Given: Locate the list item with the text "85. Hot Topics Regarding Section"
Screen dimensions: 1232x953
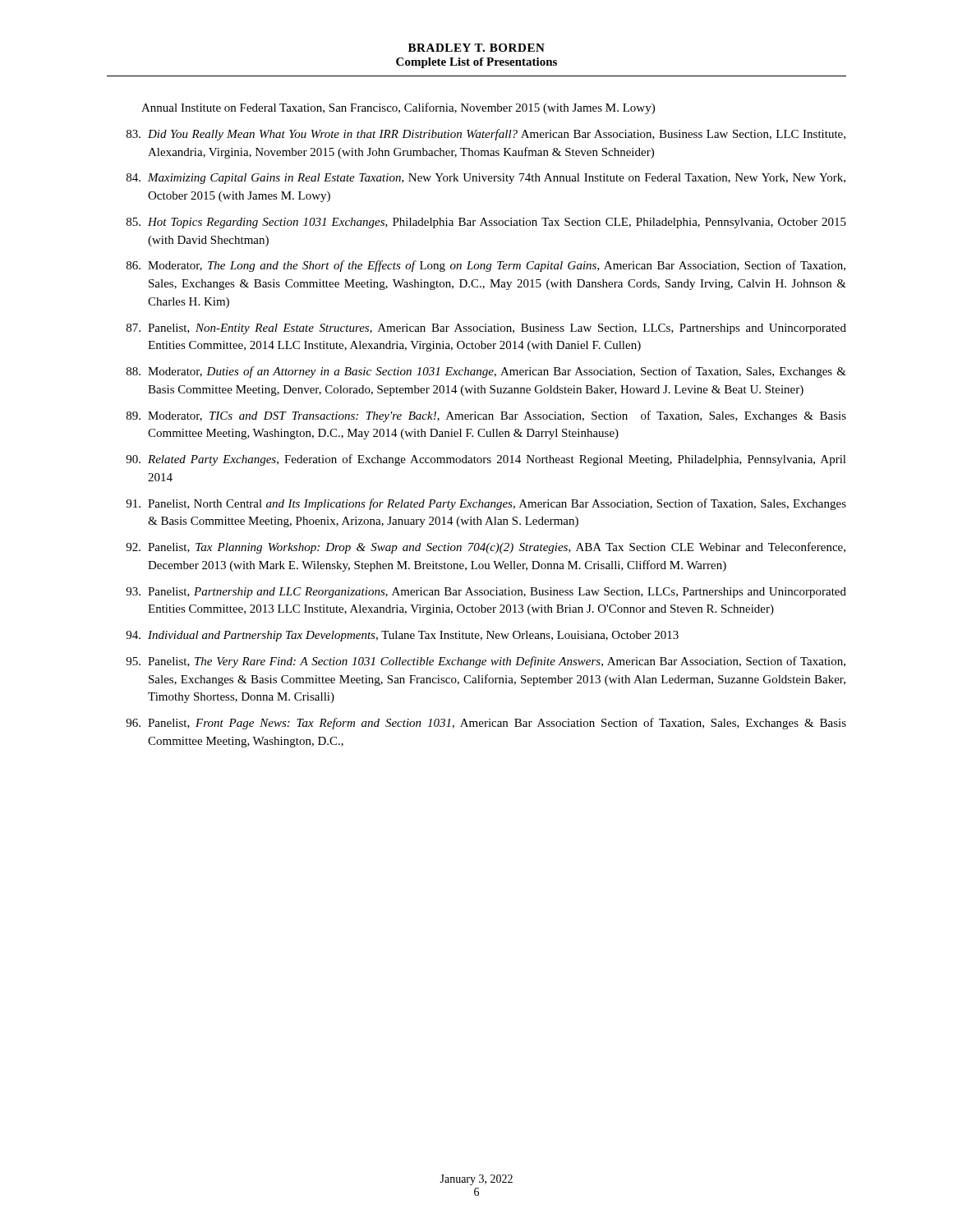Looking at the screenshot, I should point(476,231).
